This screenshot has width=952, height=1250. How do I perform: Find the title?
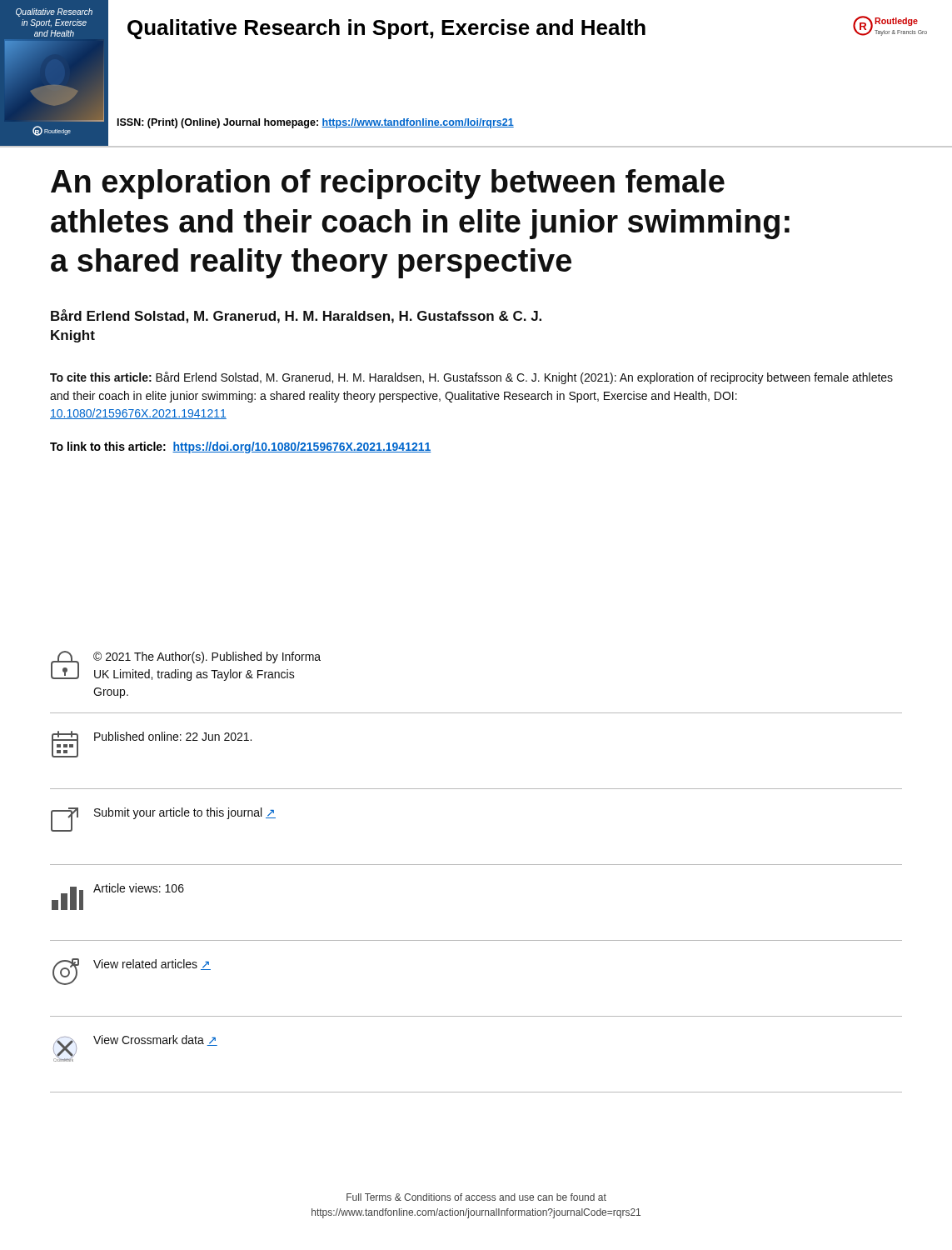[x=421, y=221]
